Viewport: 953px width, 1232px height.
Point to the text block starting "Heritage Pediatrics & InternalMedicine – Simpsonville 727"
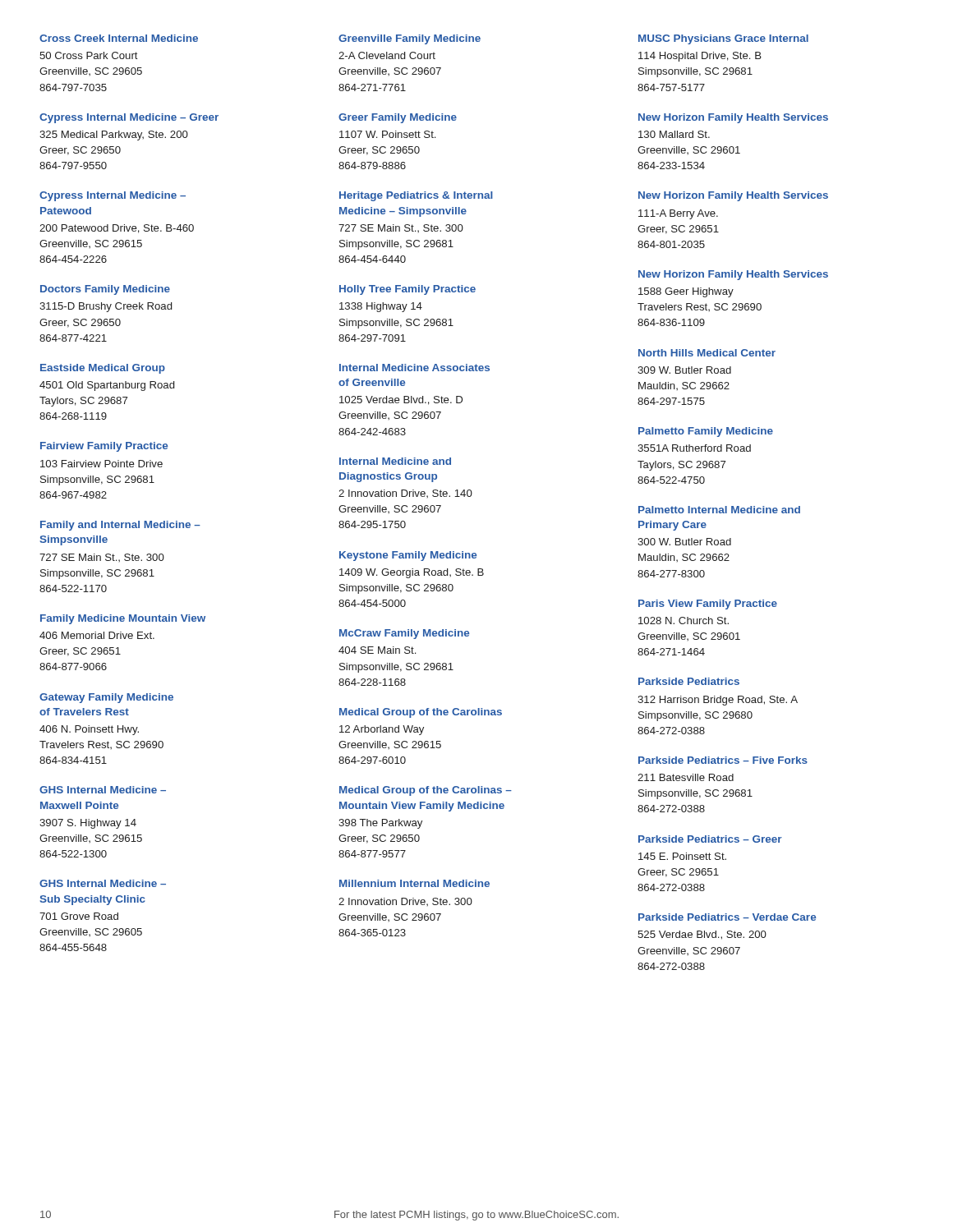[x=416, y=196]
